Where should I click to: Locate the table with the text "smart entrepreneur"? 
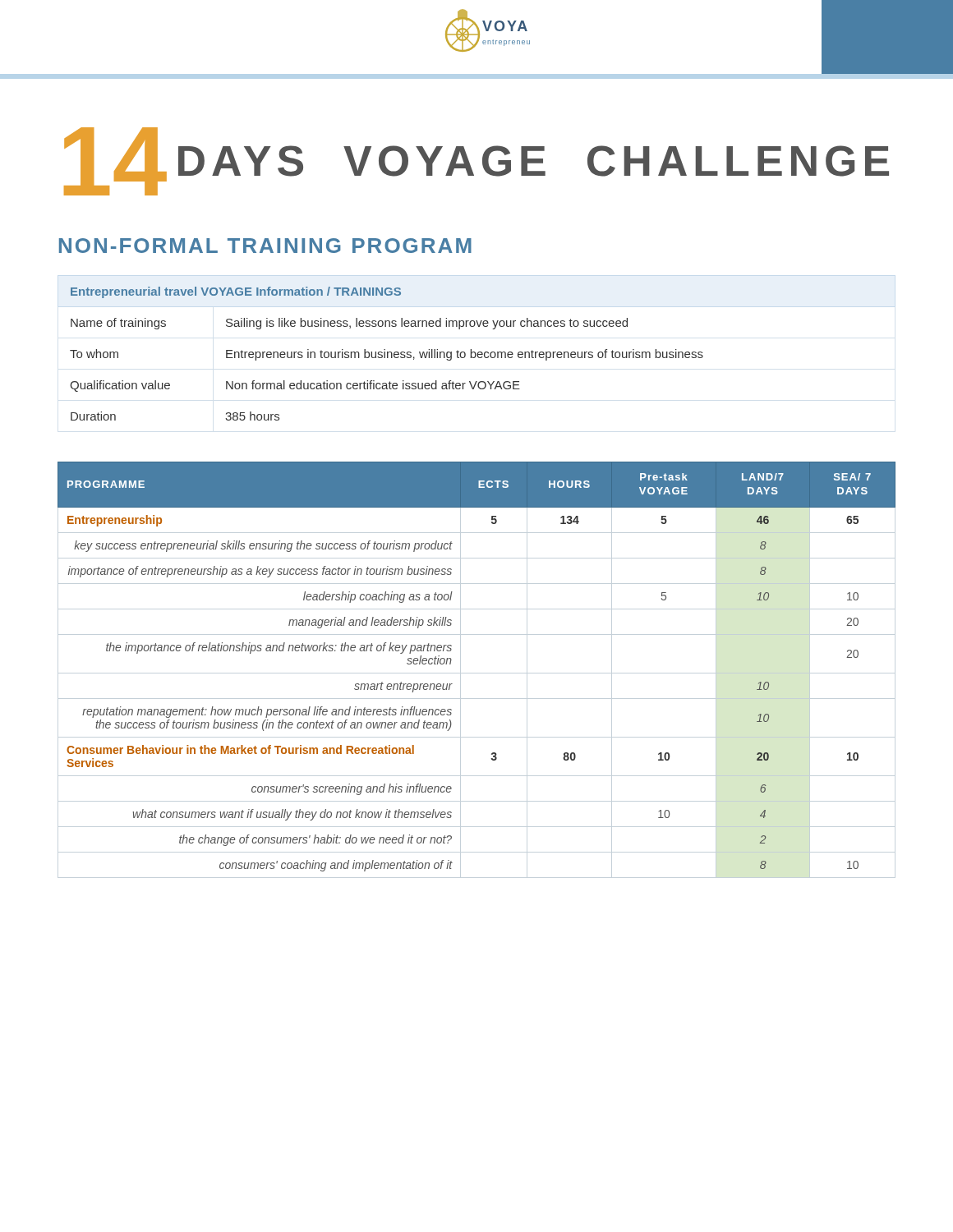(476, 670)
